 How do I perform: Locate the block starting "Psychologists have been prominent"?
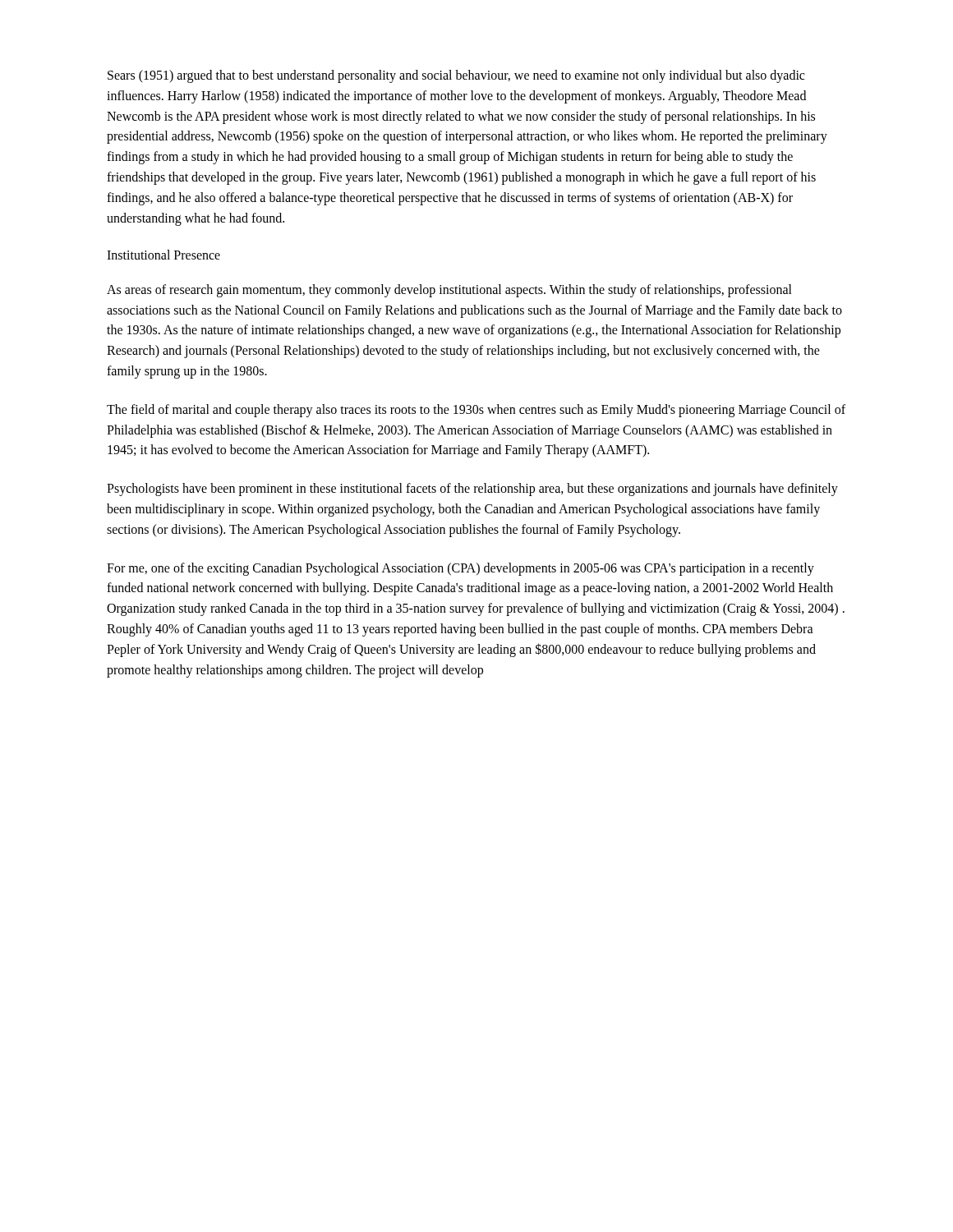(x=472, y=509)
